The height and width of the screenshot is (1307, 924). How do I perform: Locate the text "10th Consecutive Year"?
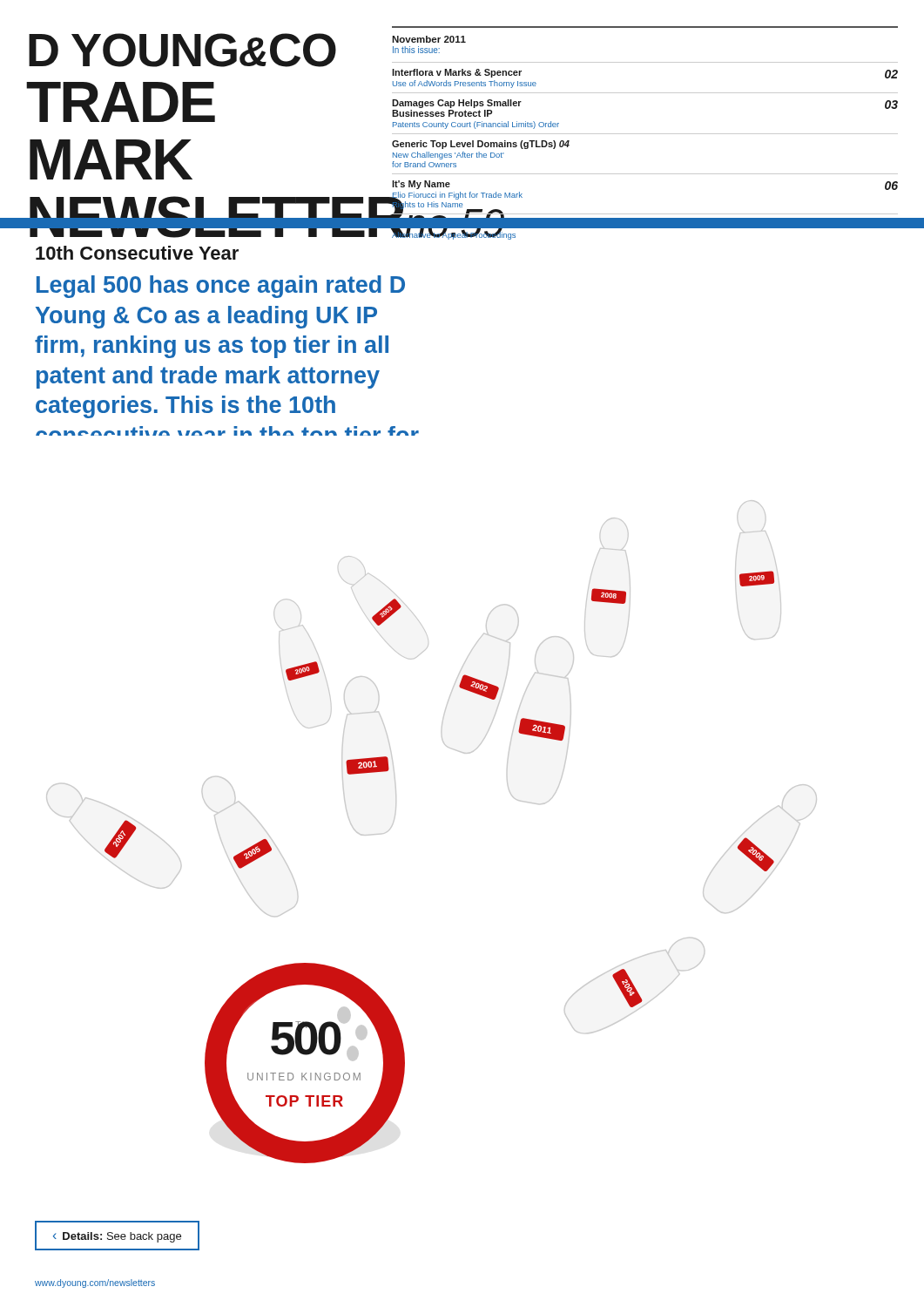pos(137,253)
